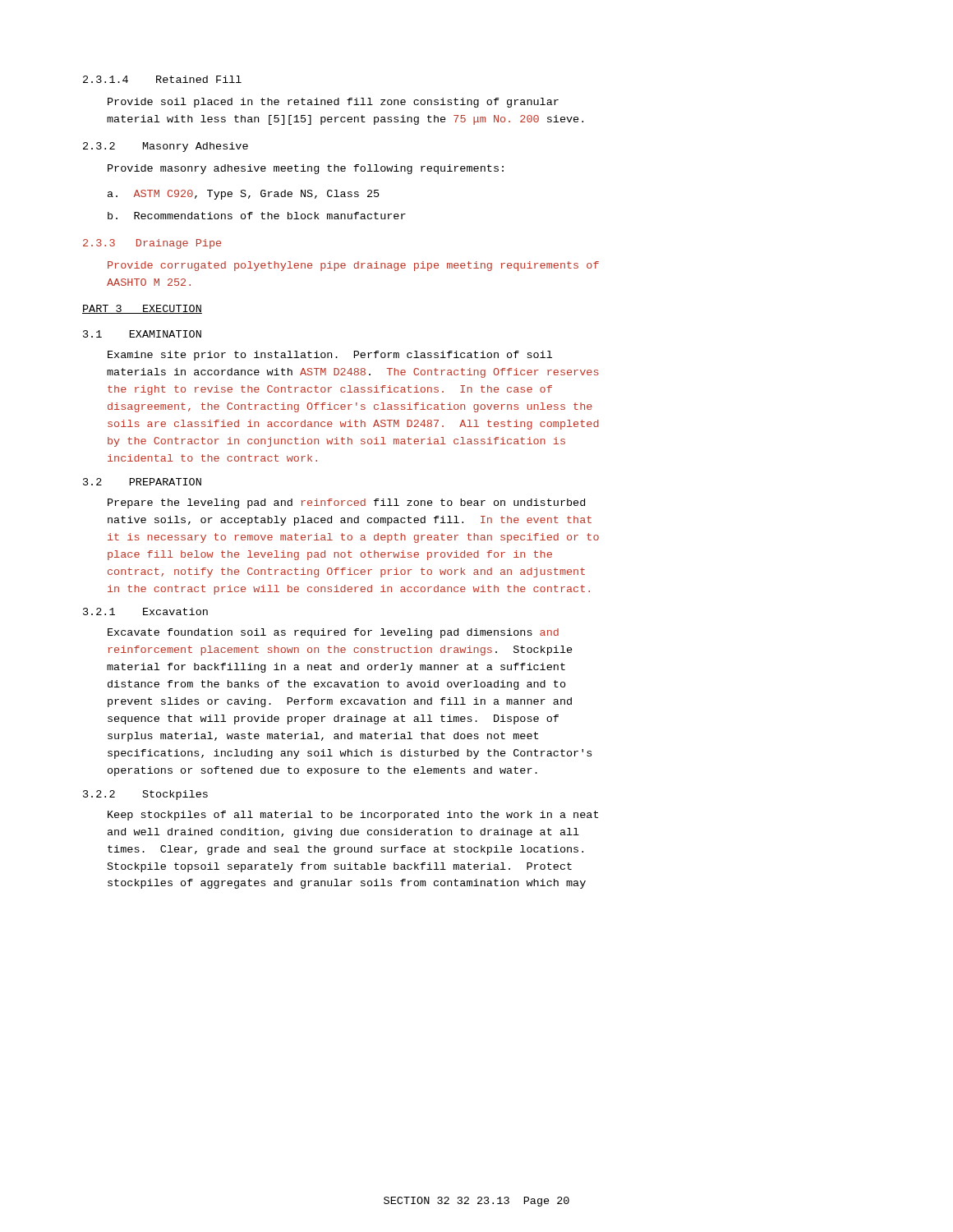Point to the element starting "Provide masonry adhesive meeting the following requirements:"

306,169
